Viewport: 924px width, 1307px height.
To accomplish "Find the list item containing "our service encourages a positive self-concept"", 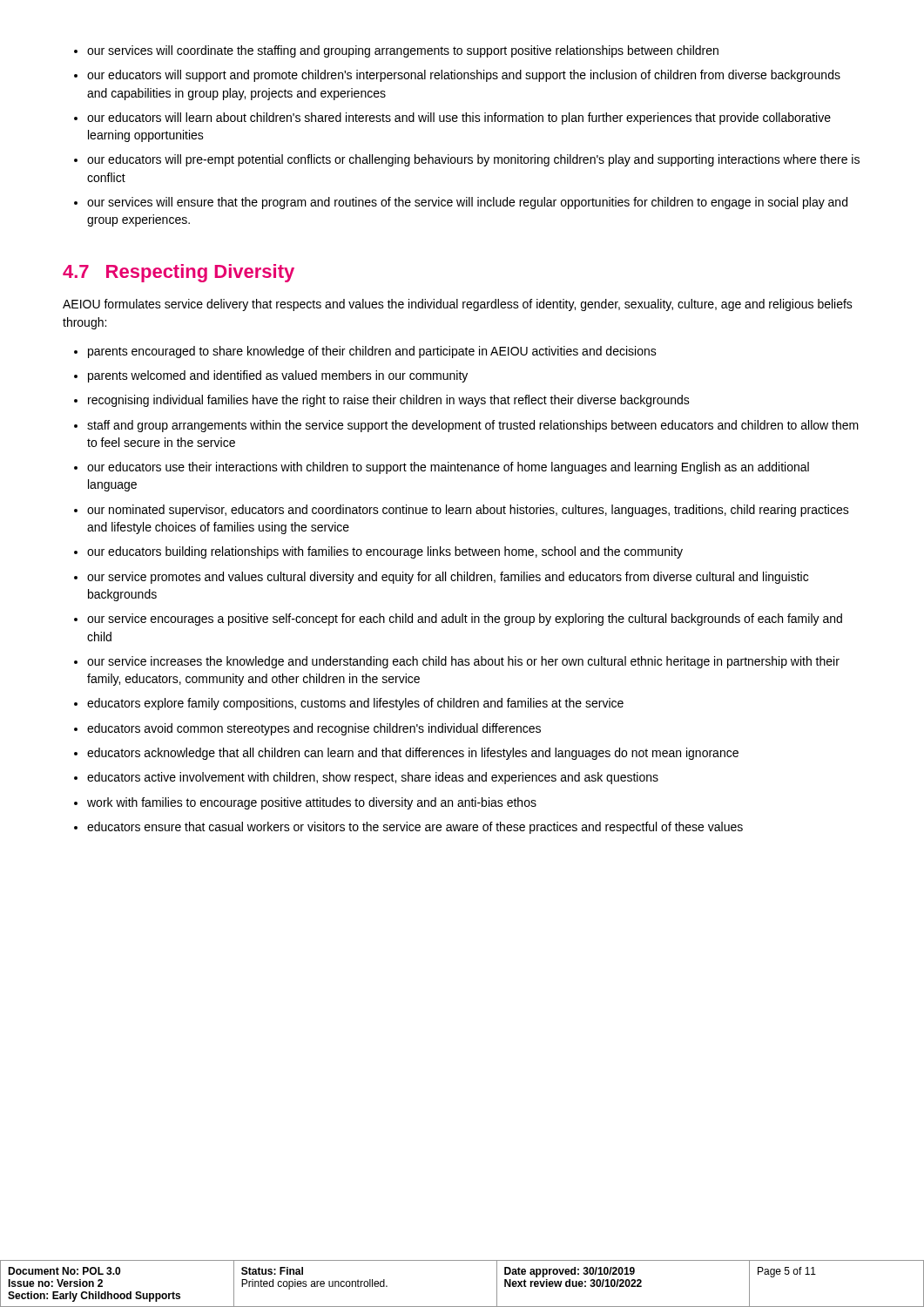I will (x=465, y=628).
